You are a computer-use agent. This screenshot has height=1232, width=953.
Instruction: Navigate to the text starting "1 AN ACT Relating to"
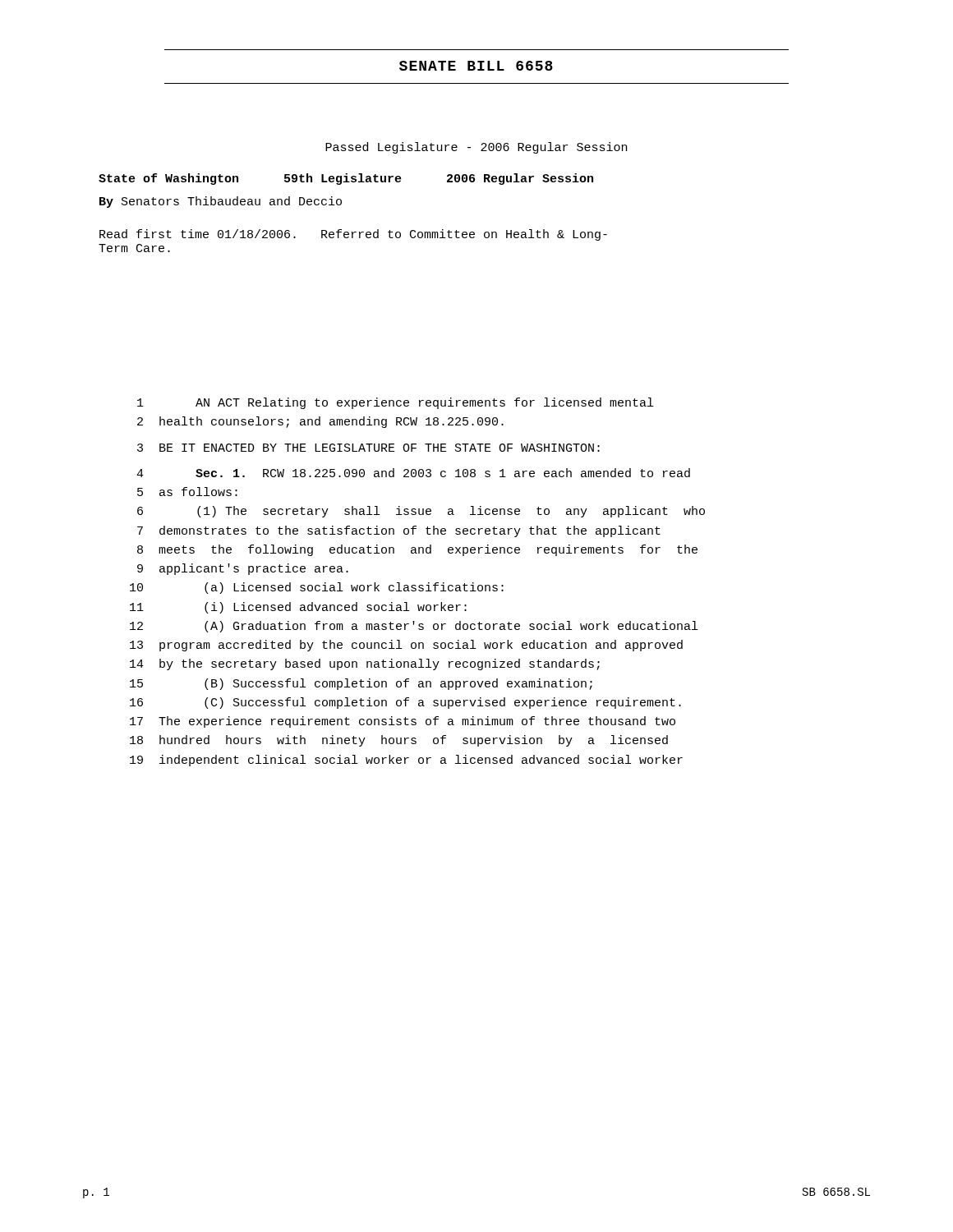[485, 404]
